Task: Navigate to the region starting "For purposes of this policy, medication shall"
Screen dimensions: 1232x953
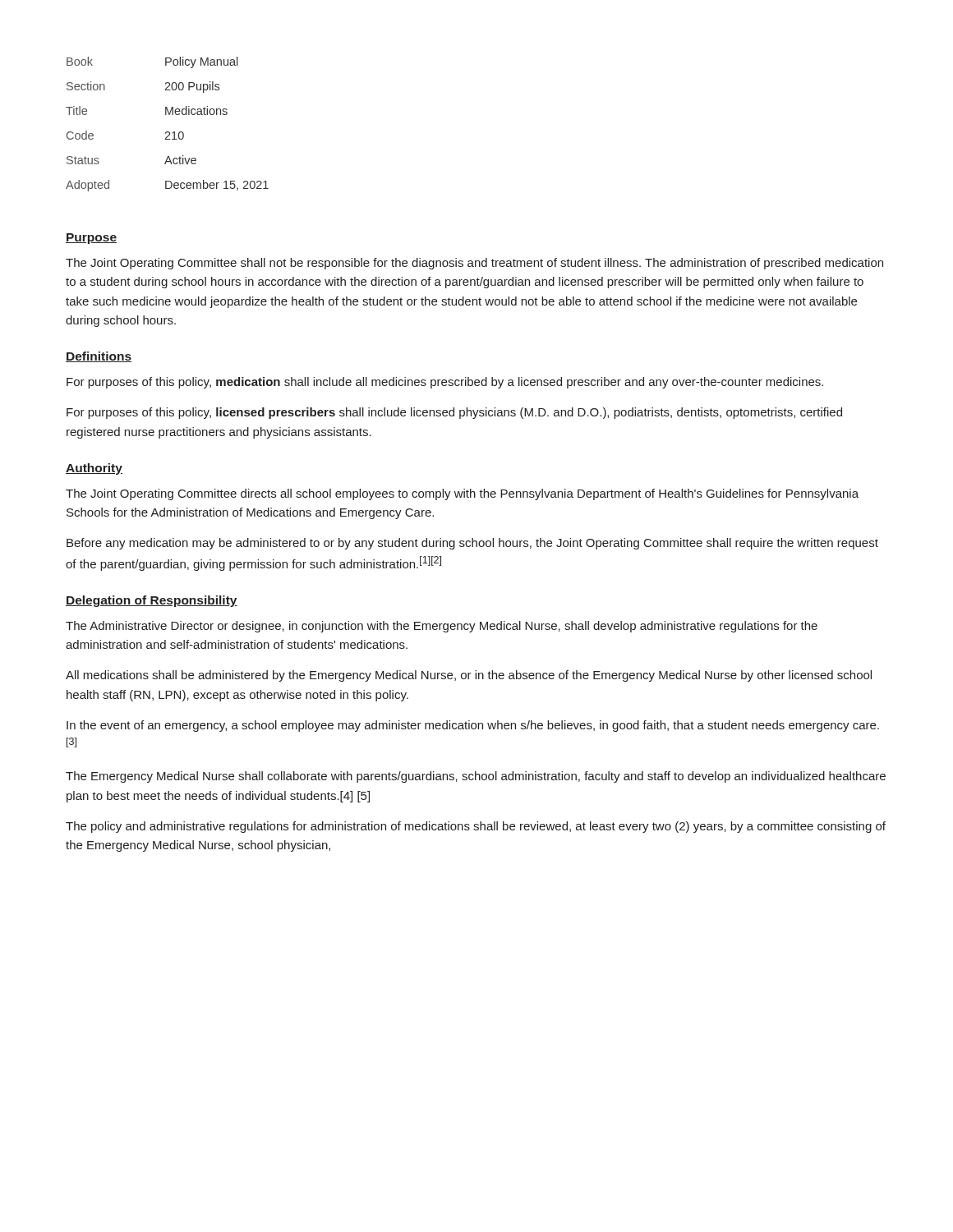Action: (x=445, y=381)
